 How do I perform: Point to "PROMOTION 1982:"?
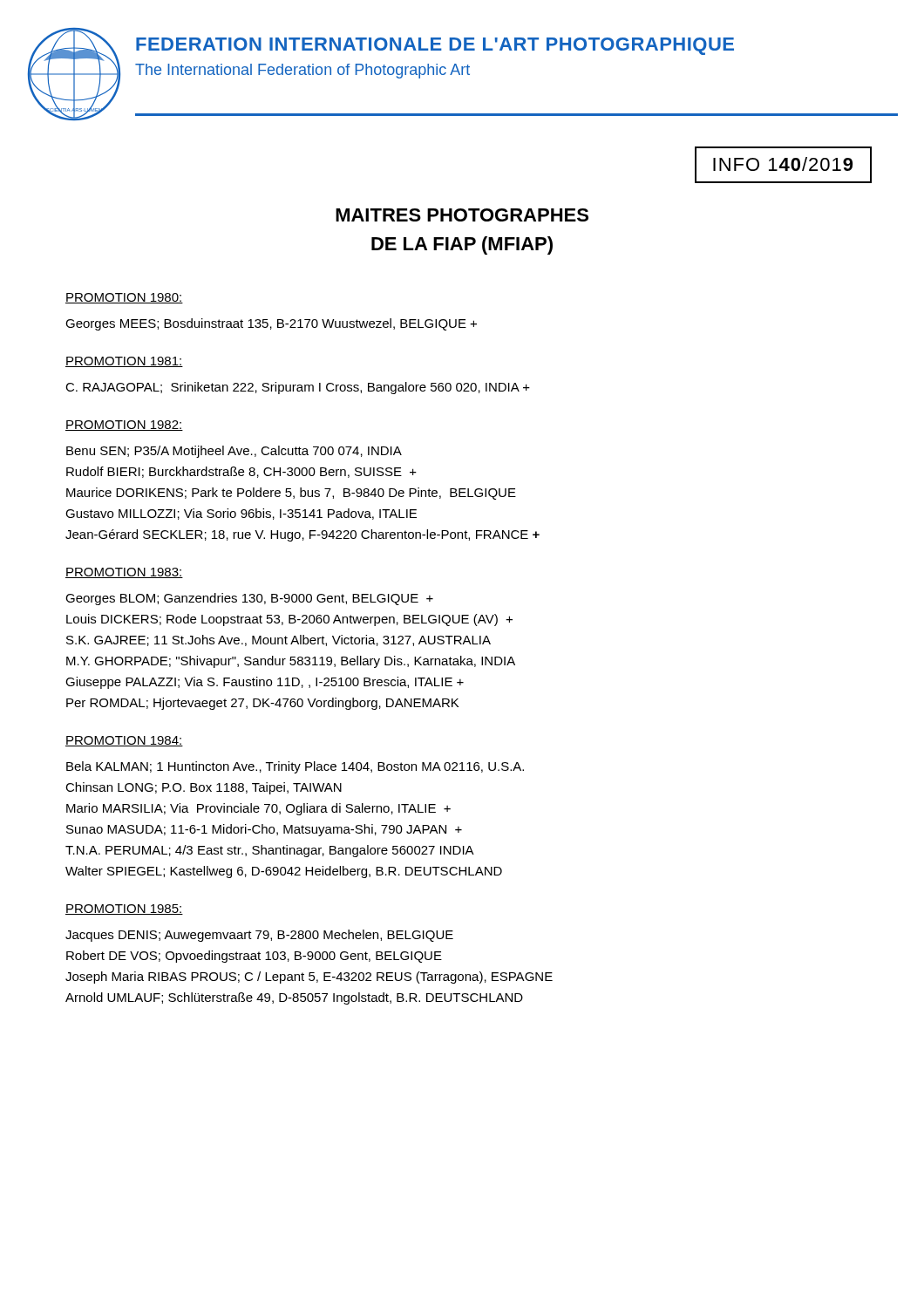[124, 424]
